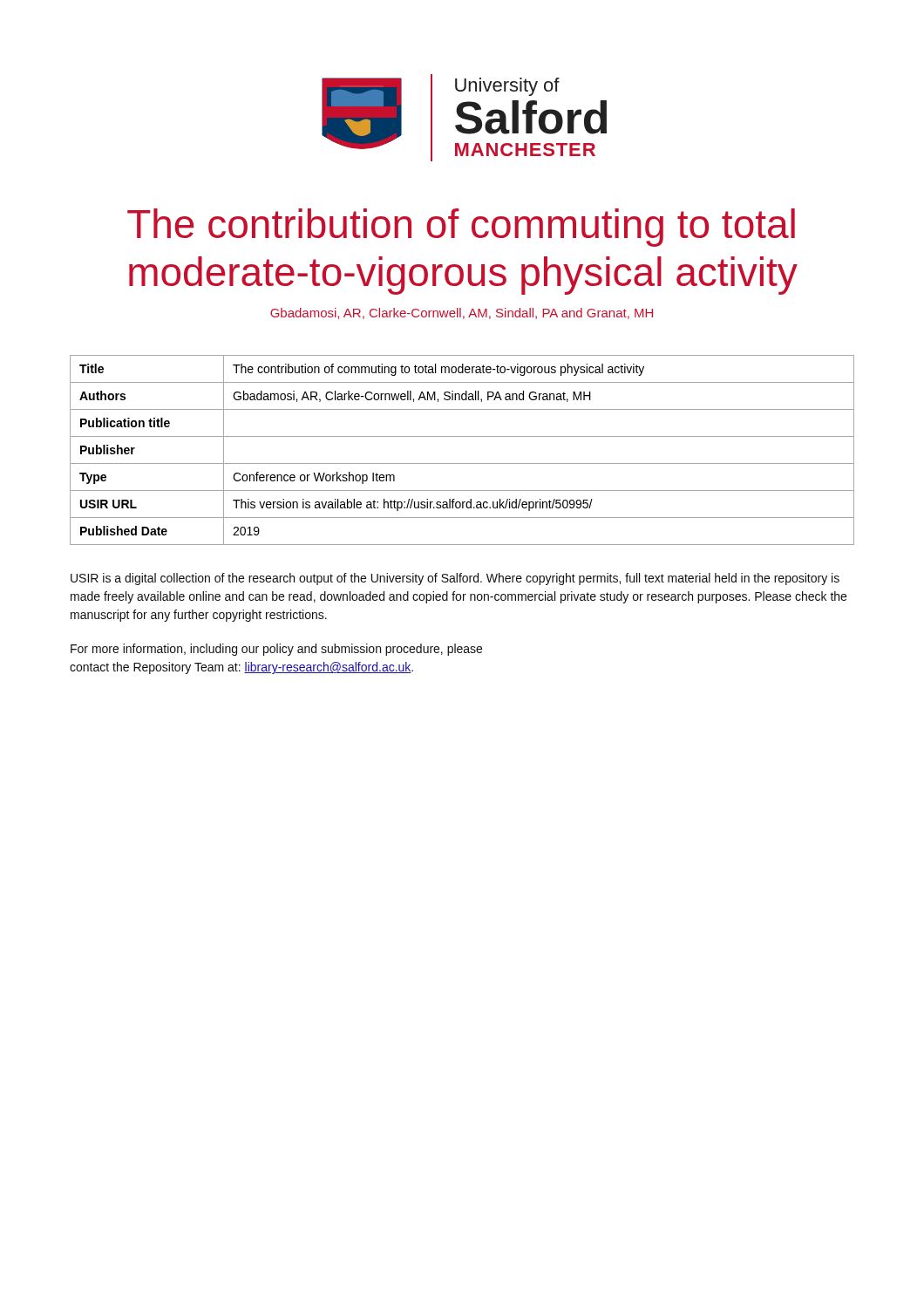Select the passage starting "Gbadamosi, AR, Clarke-Cornwell,"

pos(462,313)
